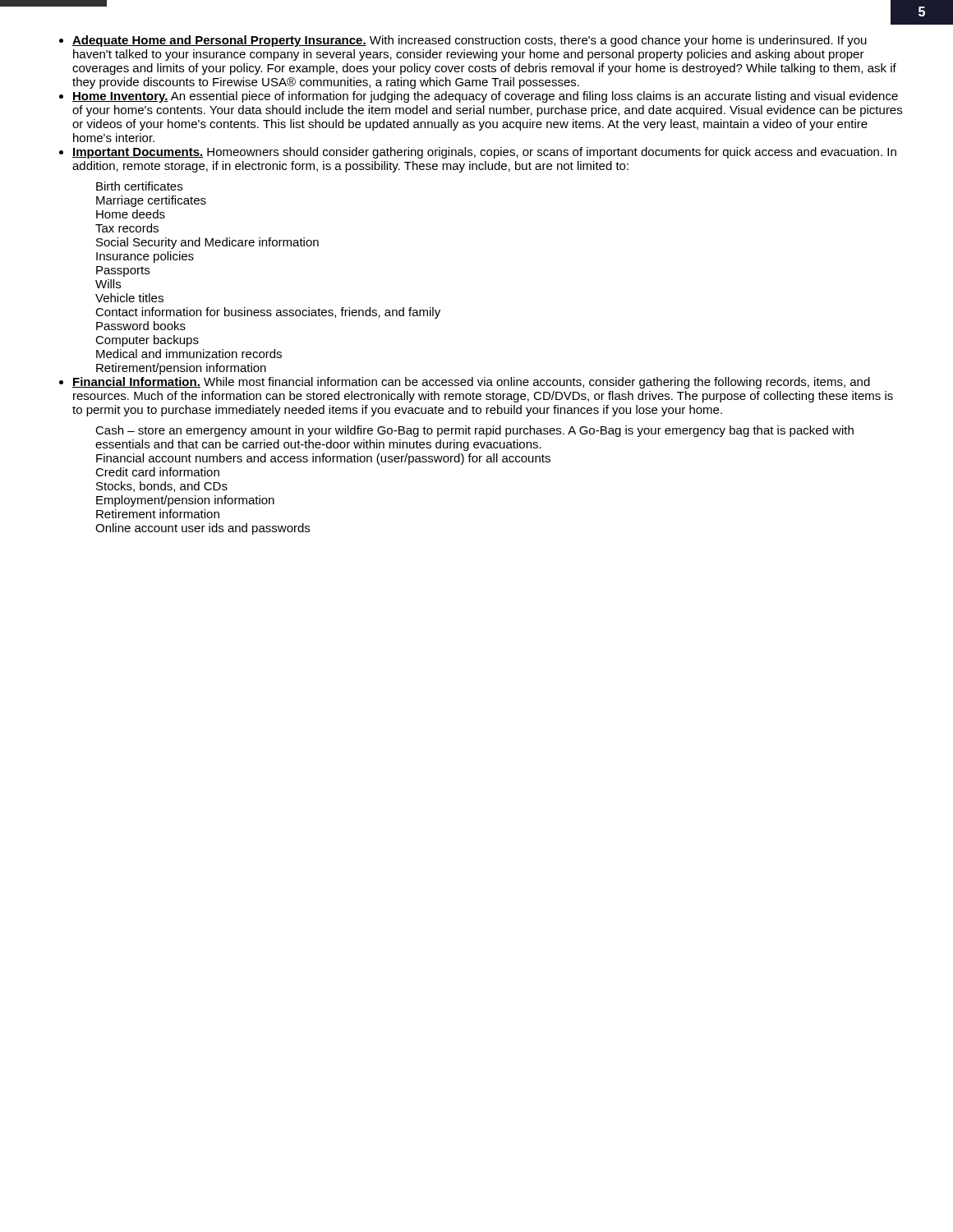
Task: Find the list item that says "Tax records"
Action: 127,228
